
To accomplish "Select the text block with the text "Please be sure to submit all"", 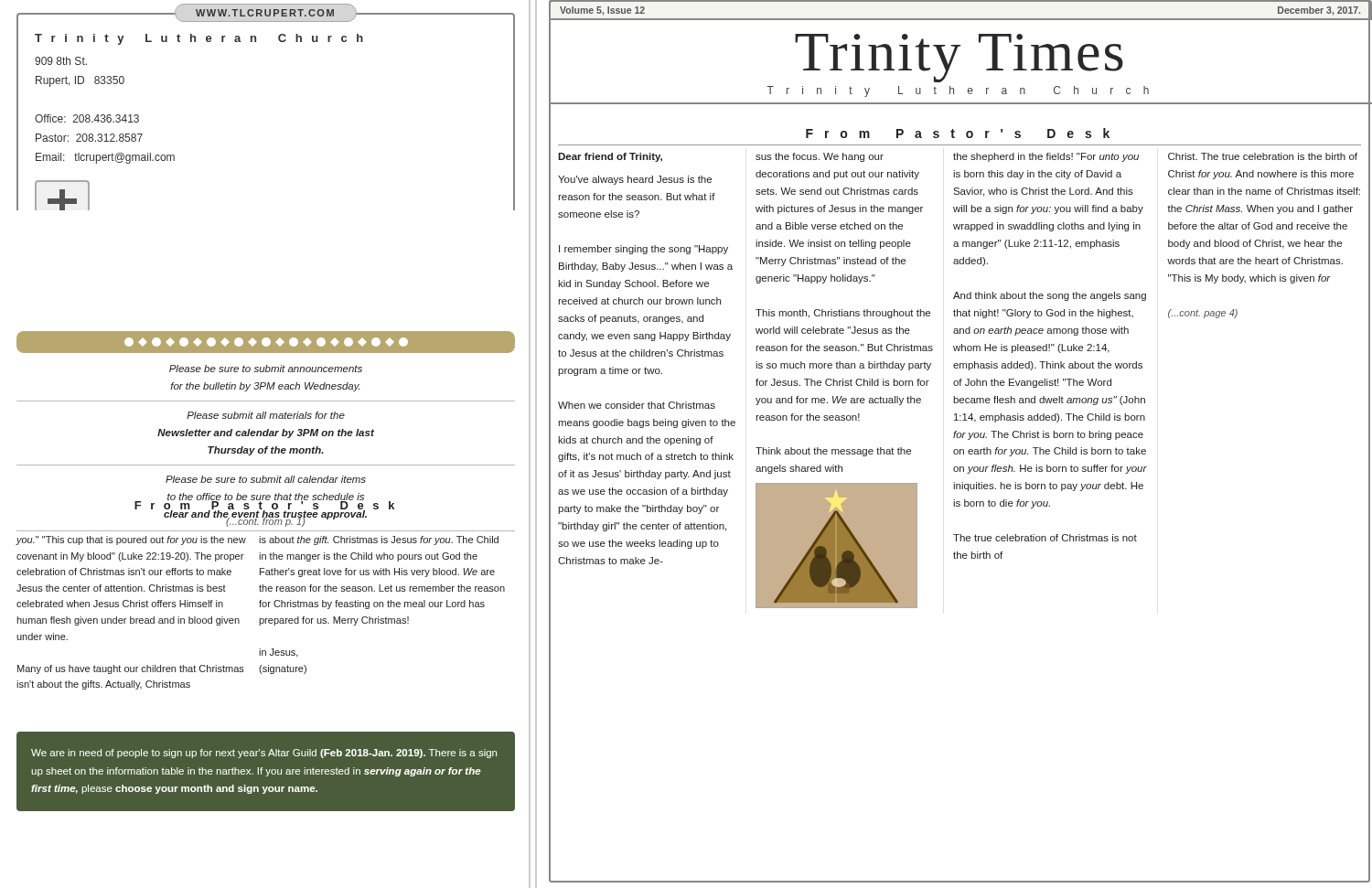I will click(266, 496).
